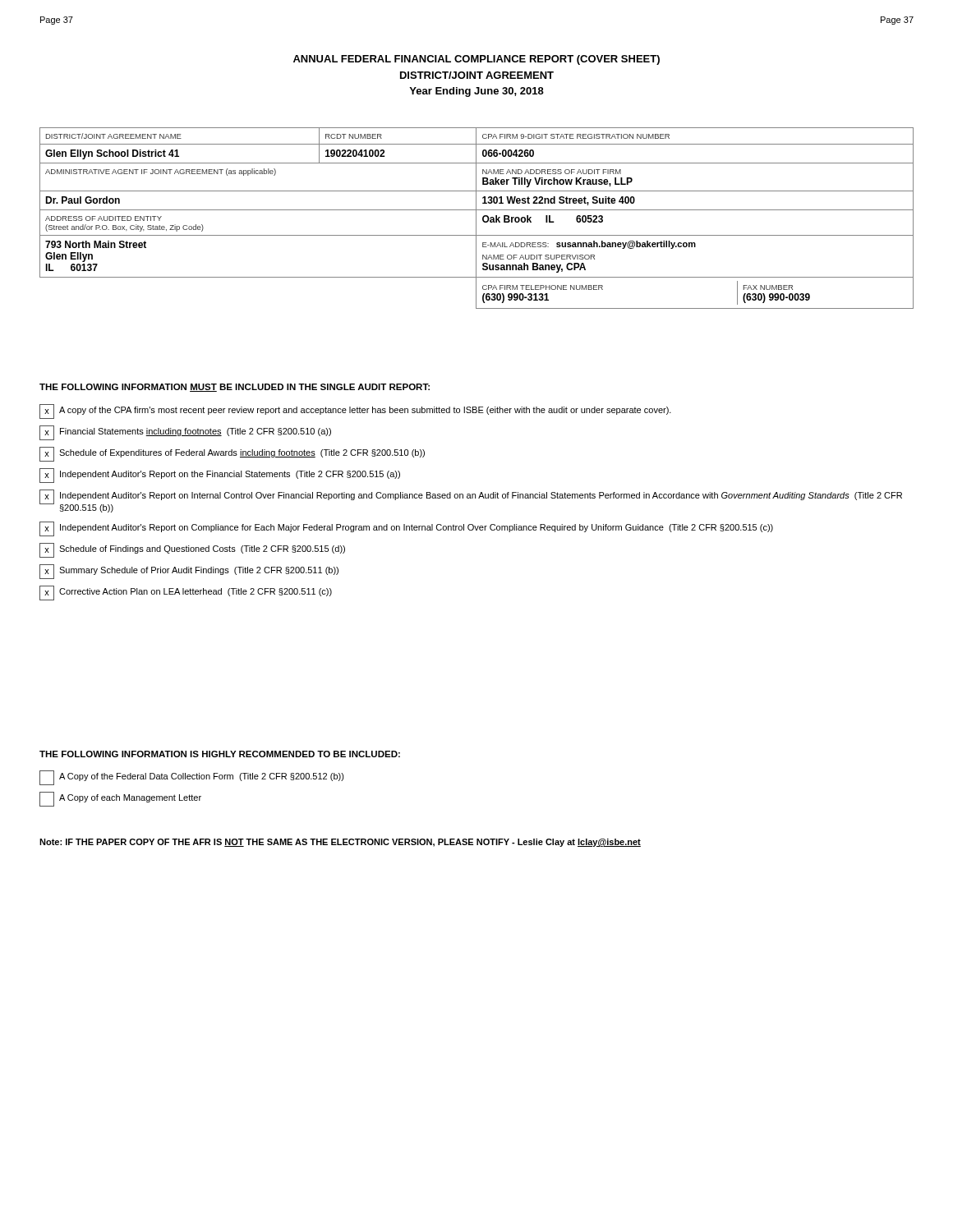Point to the block beginning "Note: IF THE PAPER COPY"
The height and width of the screenshot is (1232, 953).
[x=340, y=842]
